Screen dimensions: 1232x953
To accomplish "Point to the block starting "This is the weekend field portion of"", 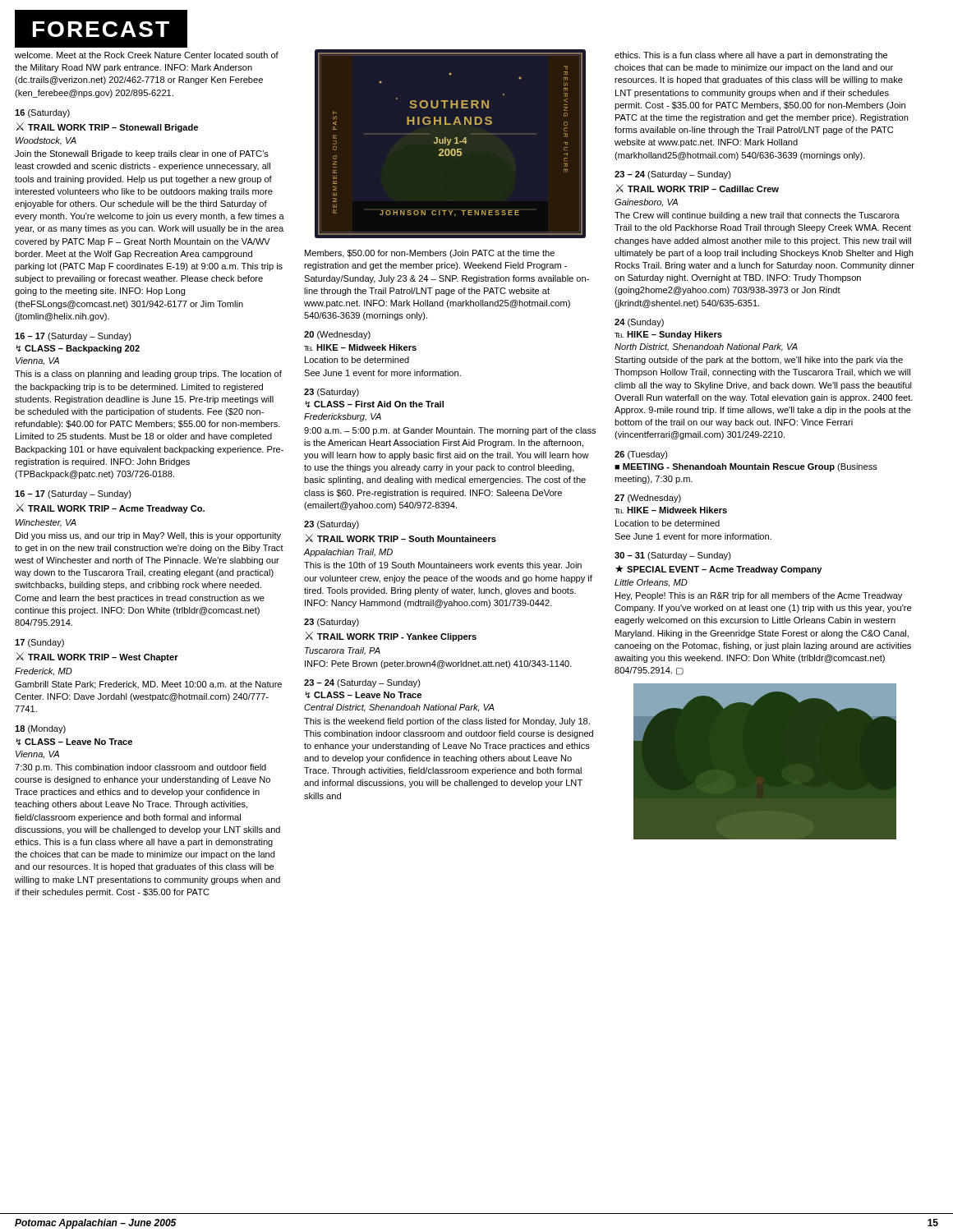I will 449,758.
